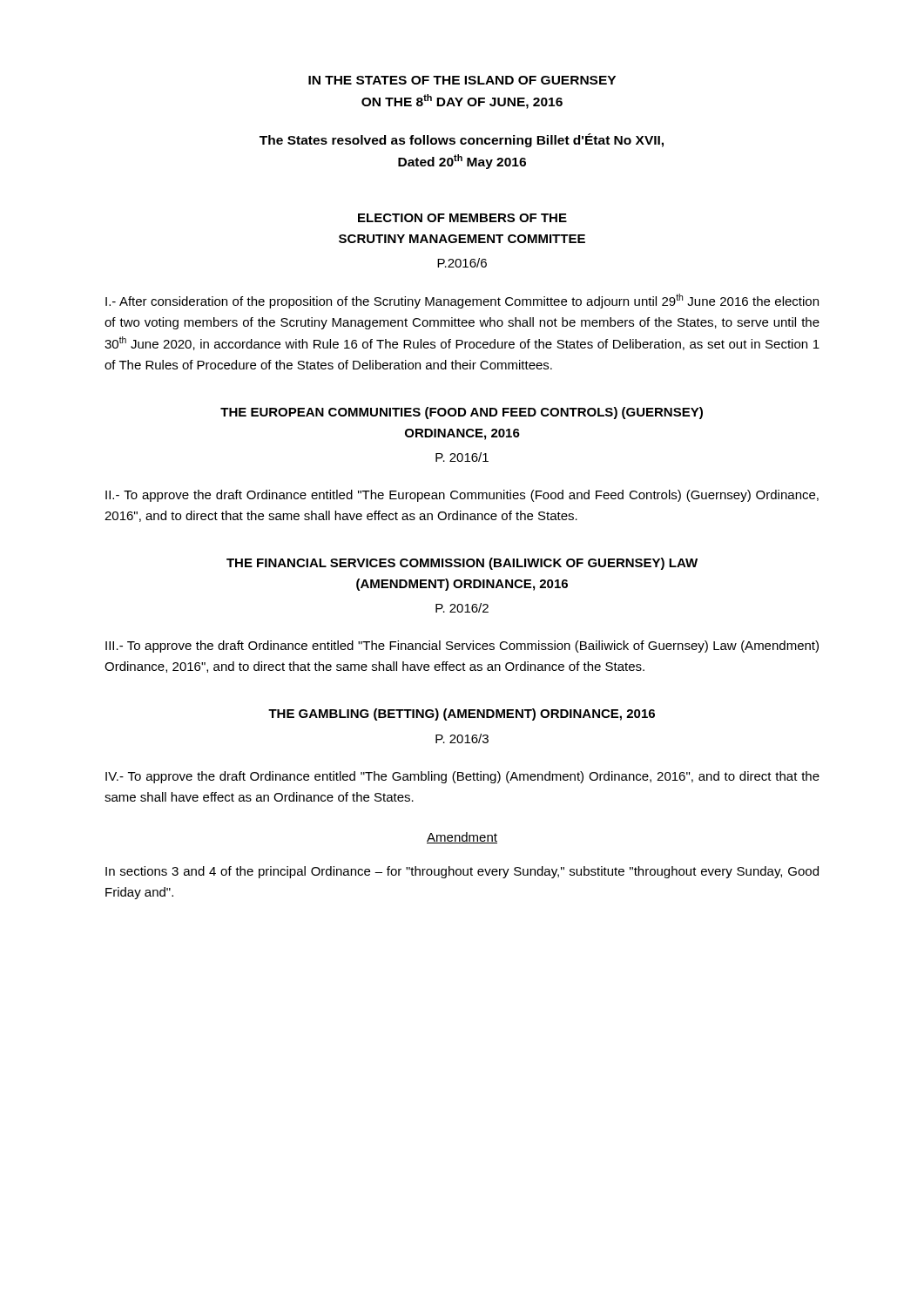Navigate to the text starting "In sections 3 and 4 of"
The height and width of the screenshot is (1307, 924).
pyautogui.click(x=462, y=882)
